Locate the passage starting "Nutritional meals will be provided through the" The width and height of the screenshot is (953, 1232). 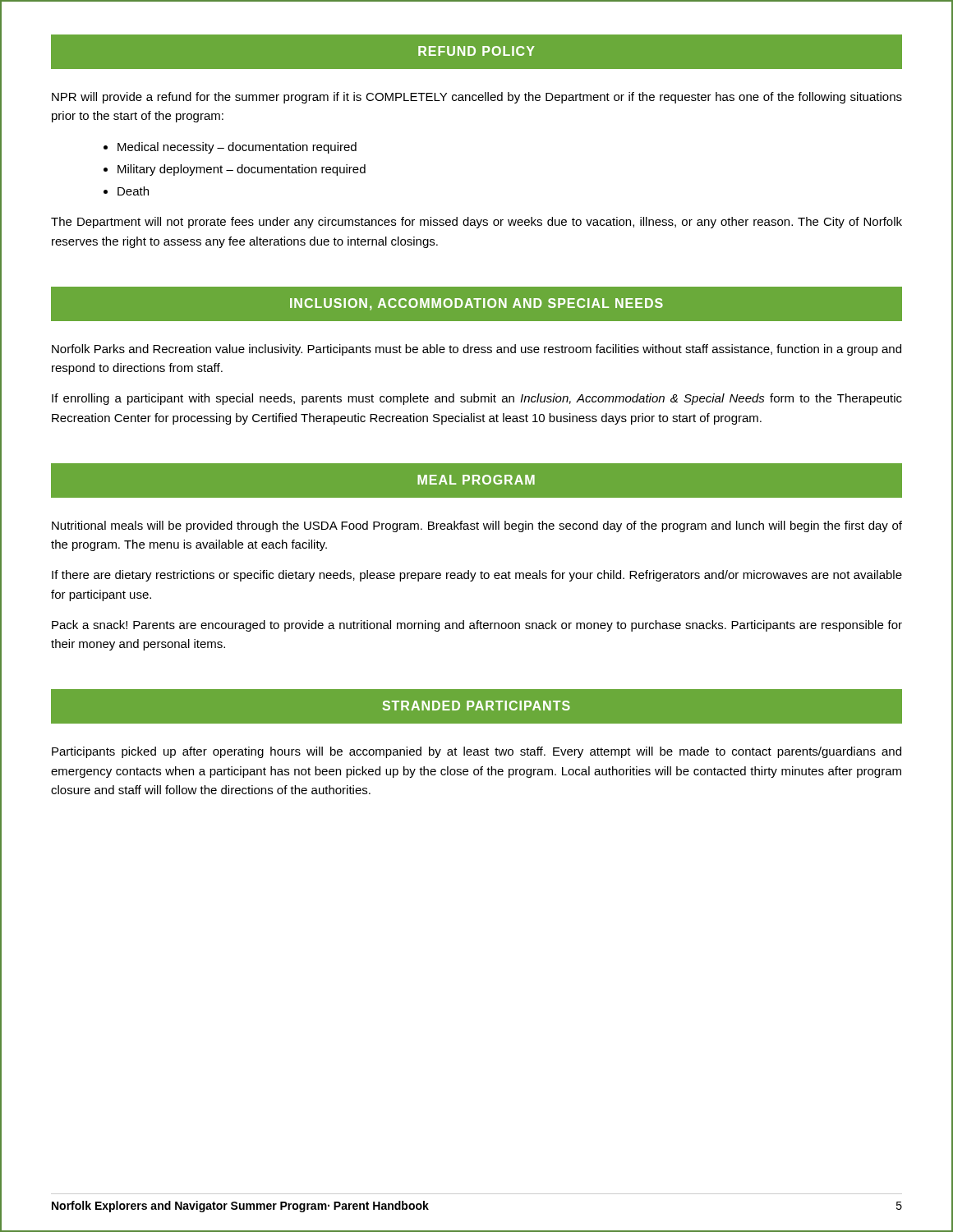click(476, 535)
